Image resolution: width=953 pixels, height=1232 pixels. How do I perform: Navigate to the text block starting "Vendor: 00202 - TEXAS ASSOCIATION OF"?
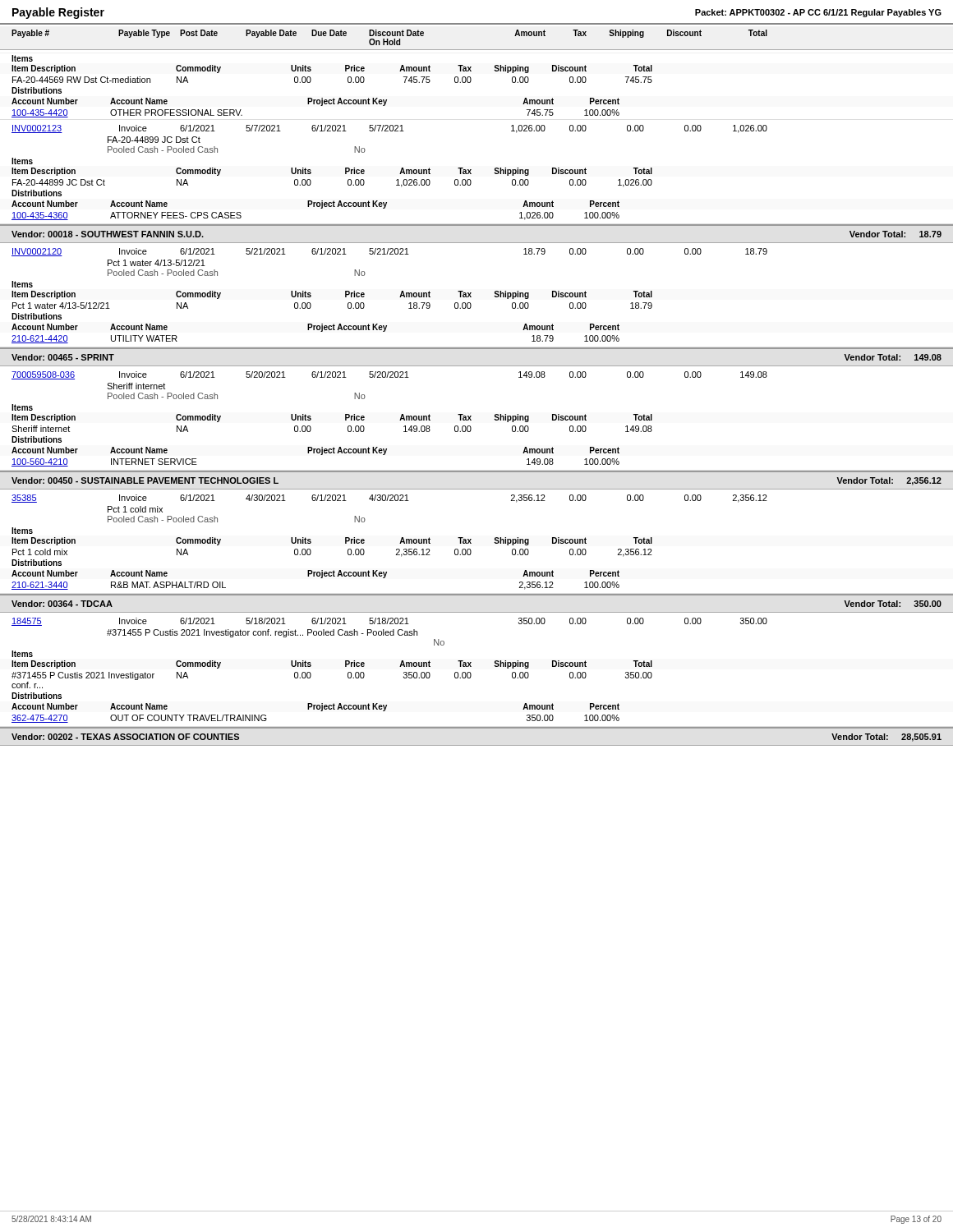click(x=476, y=737)
